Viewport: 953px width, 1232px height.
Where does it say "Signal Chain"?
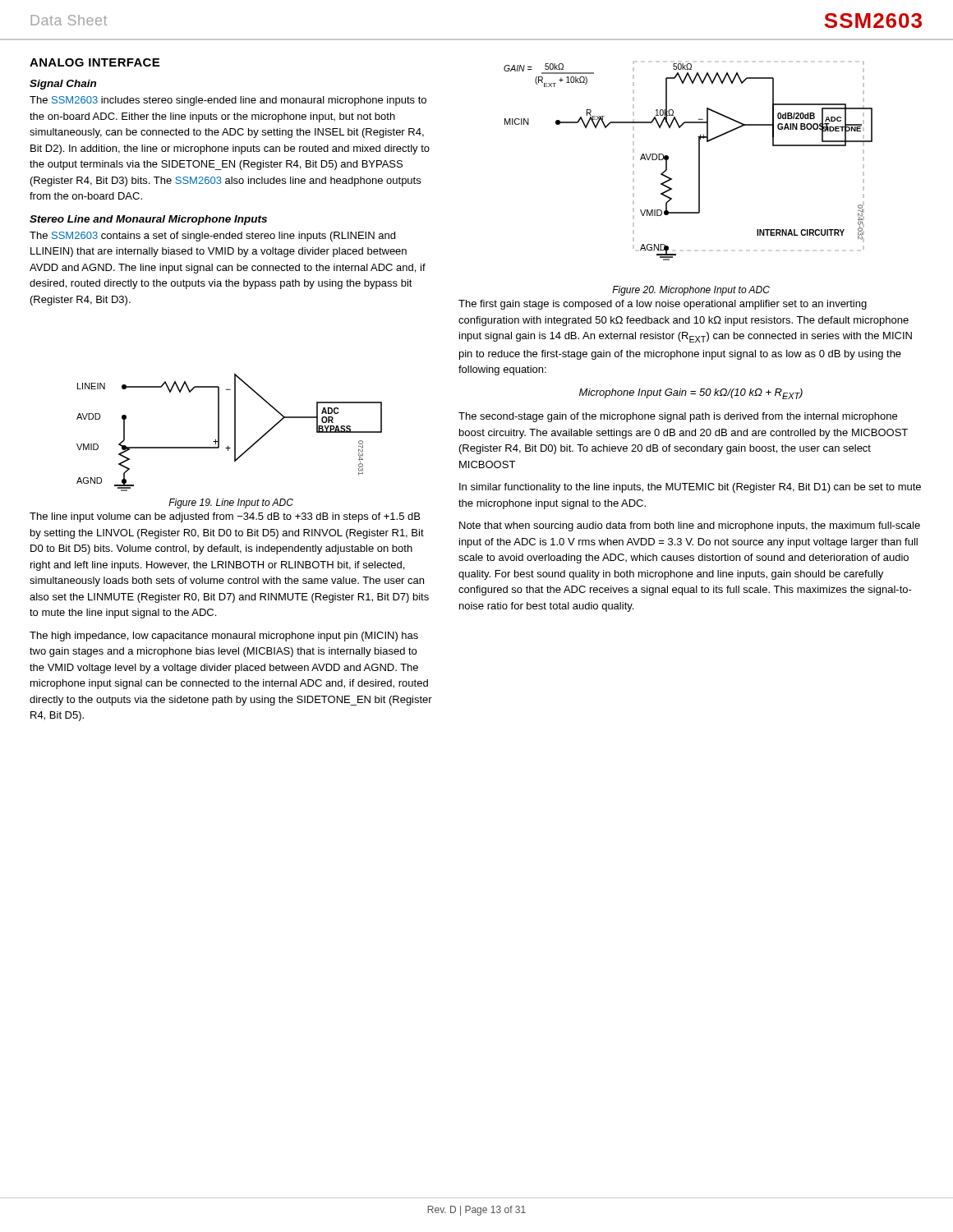coord(63,83)
